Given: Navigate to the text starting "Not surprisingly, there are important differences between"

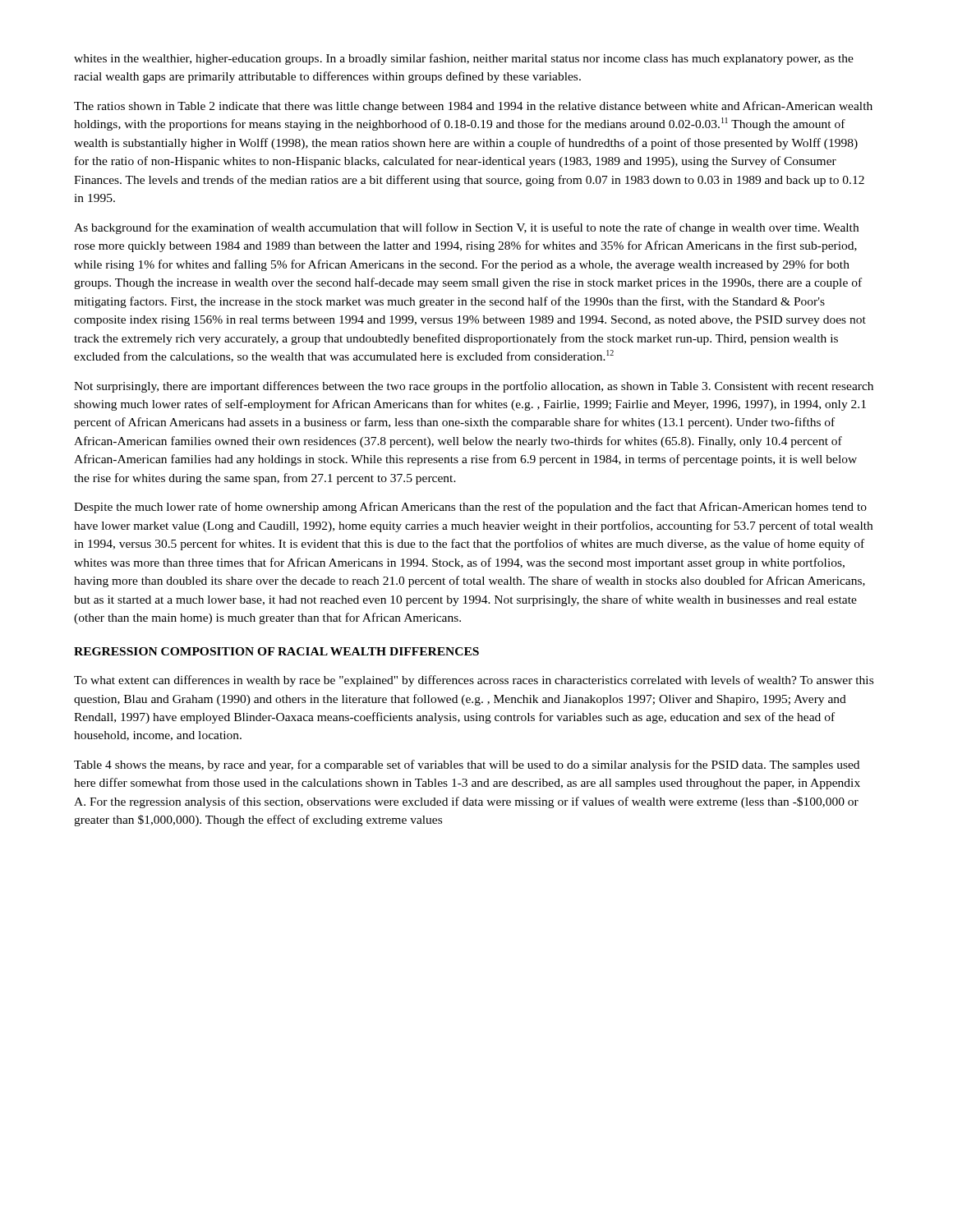Looking at the screenshot, I should click(x=474, y=431).
